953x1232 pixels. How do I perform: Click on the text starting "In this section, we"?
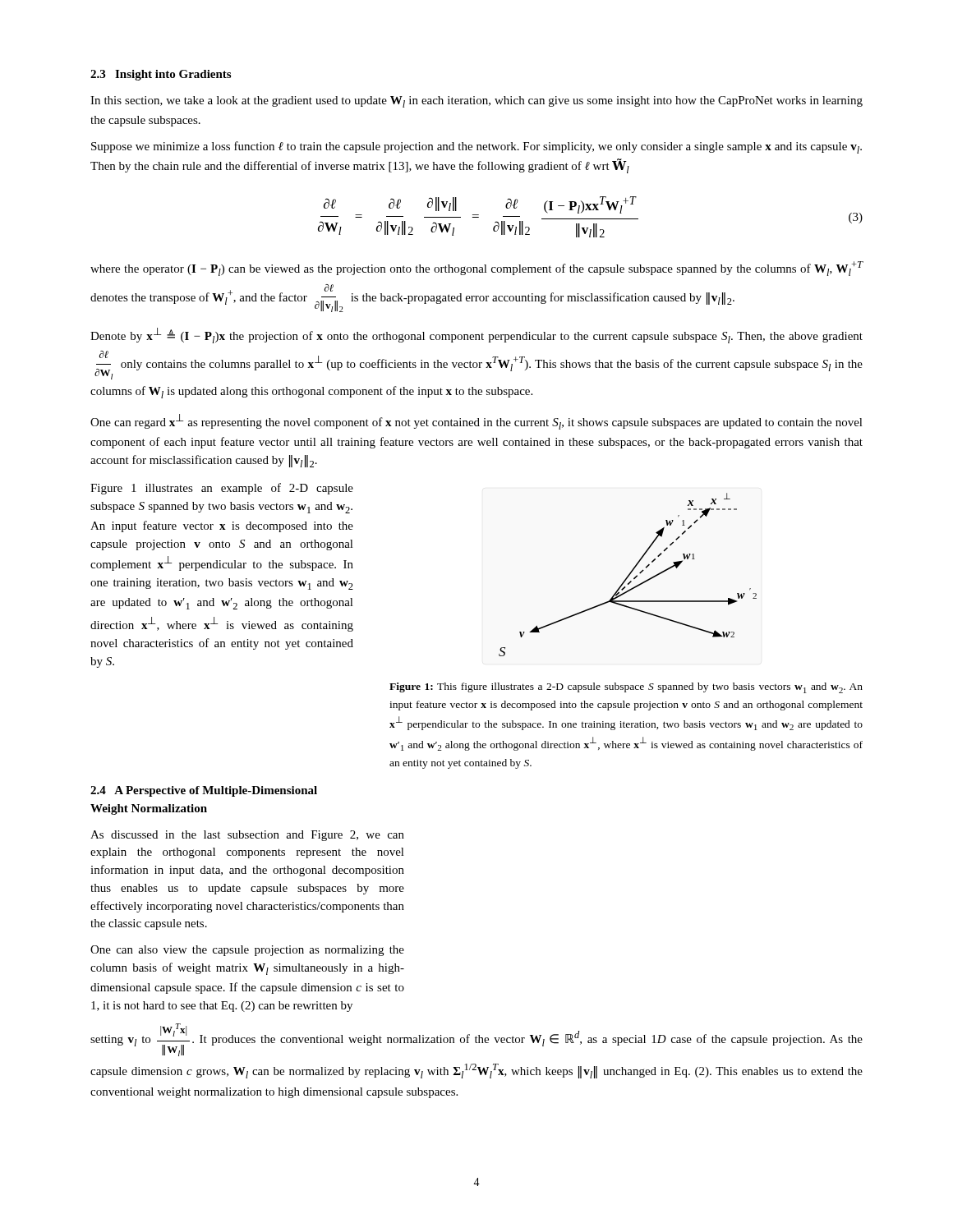tap(476, 110)
